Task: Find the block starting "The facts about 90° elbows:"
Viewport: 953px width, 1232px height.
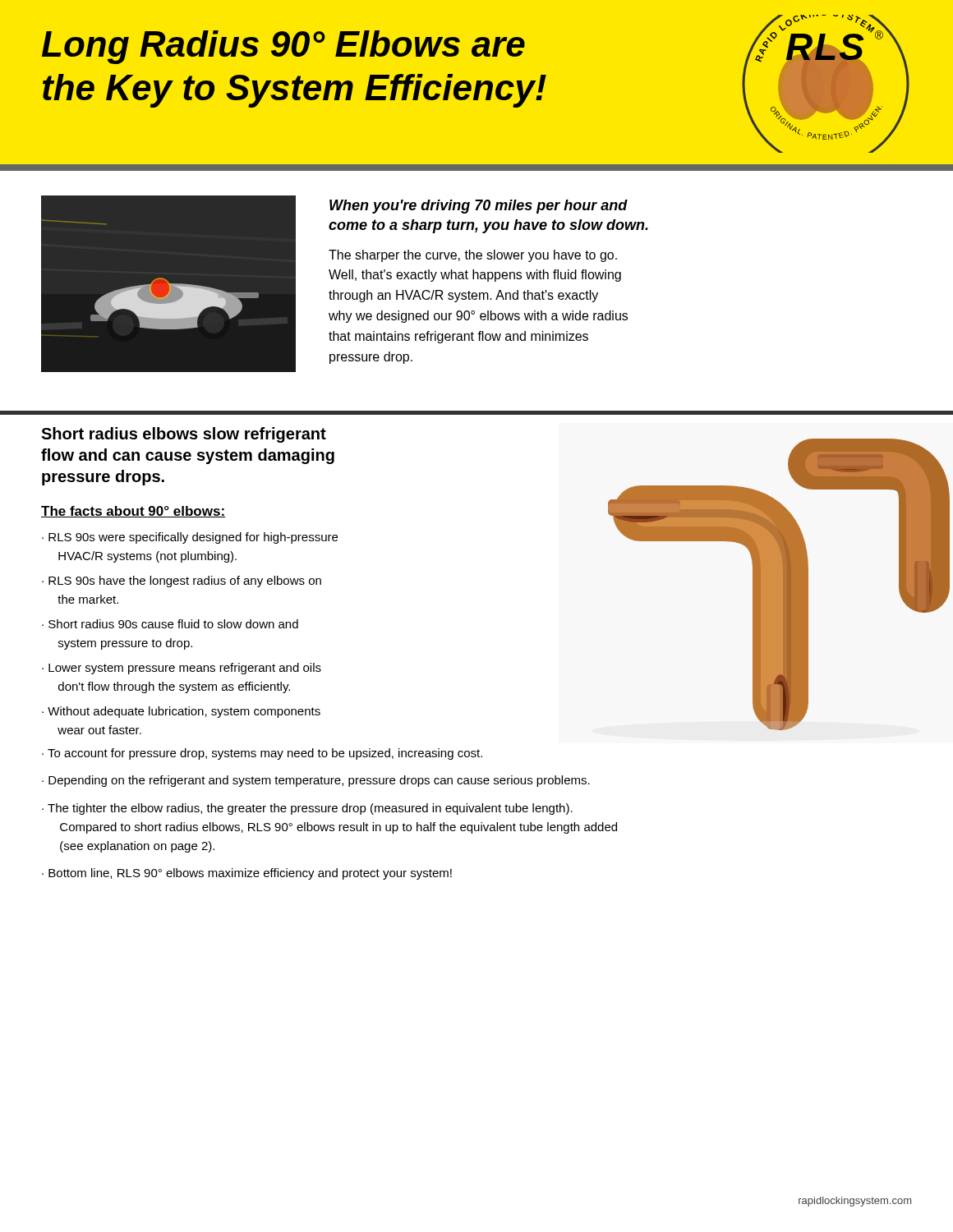Action: (x=133, y=512)
